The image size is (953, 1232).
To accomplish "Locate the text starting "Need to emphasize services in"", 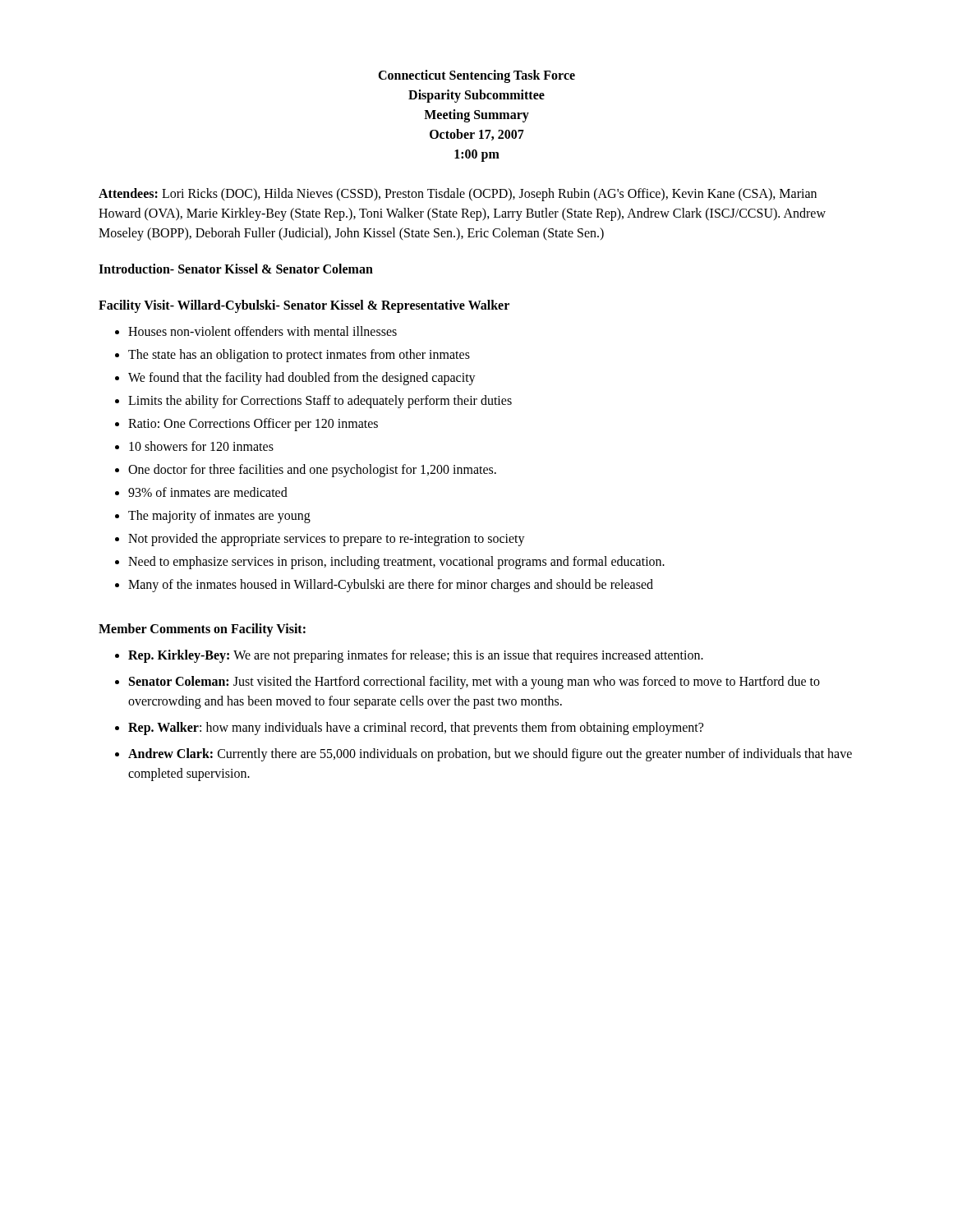I will point(397,561).
